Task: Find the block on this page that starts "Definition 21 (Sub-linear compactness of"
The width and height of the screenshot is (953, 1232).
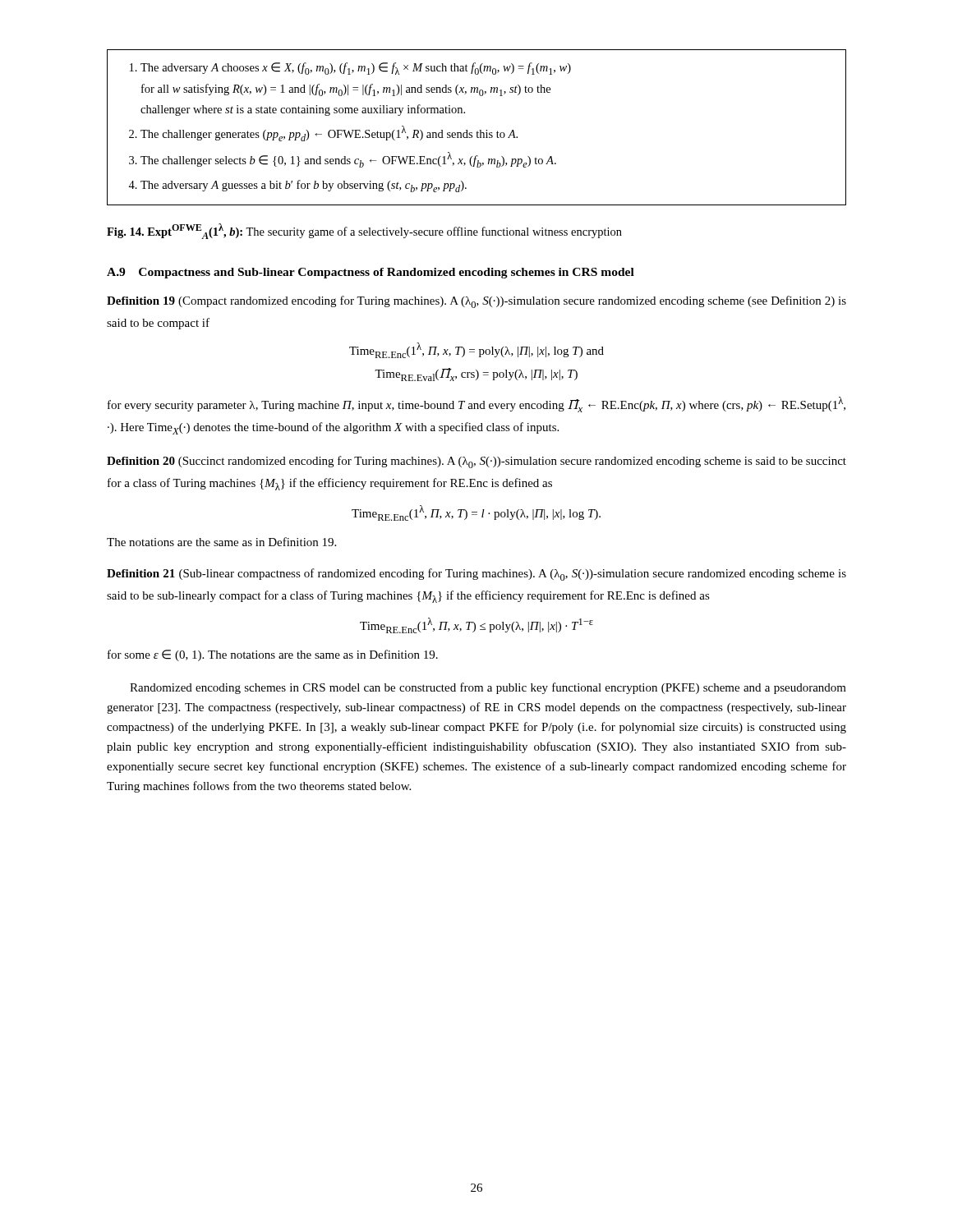Action: click(x=476, y=586)
